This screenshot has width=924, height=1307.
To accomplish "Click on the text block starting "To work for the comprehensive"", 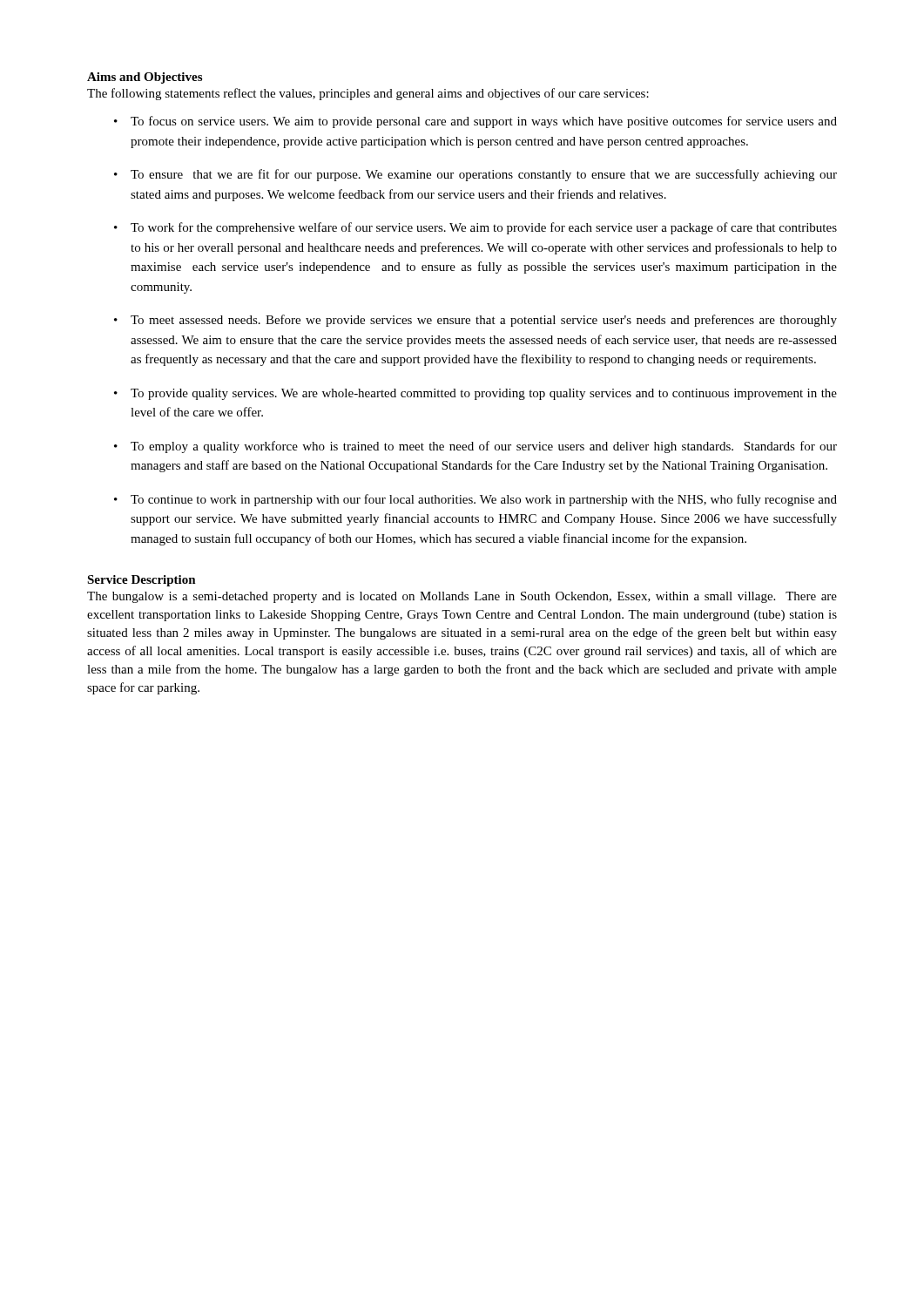I will pos(484,257).
